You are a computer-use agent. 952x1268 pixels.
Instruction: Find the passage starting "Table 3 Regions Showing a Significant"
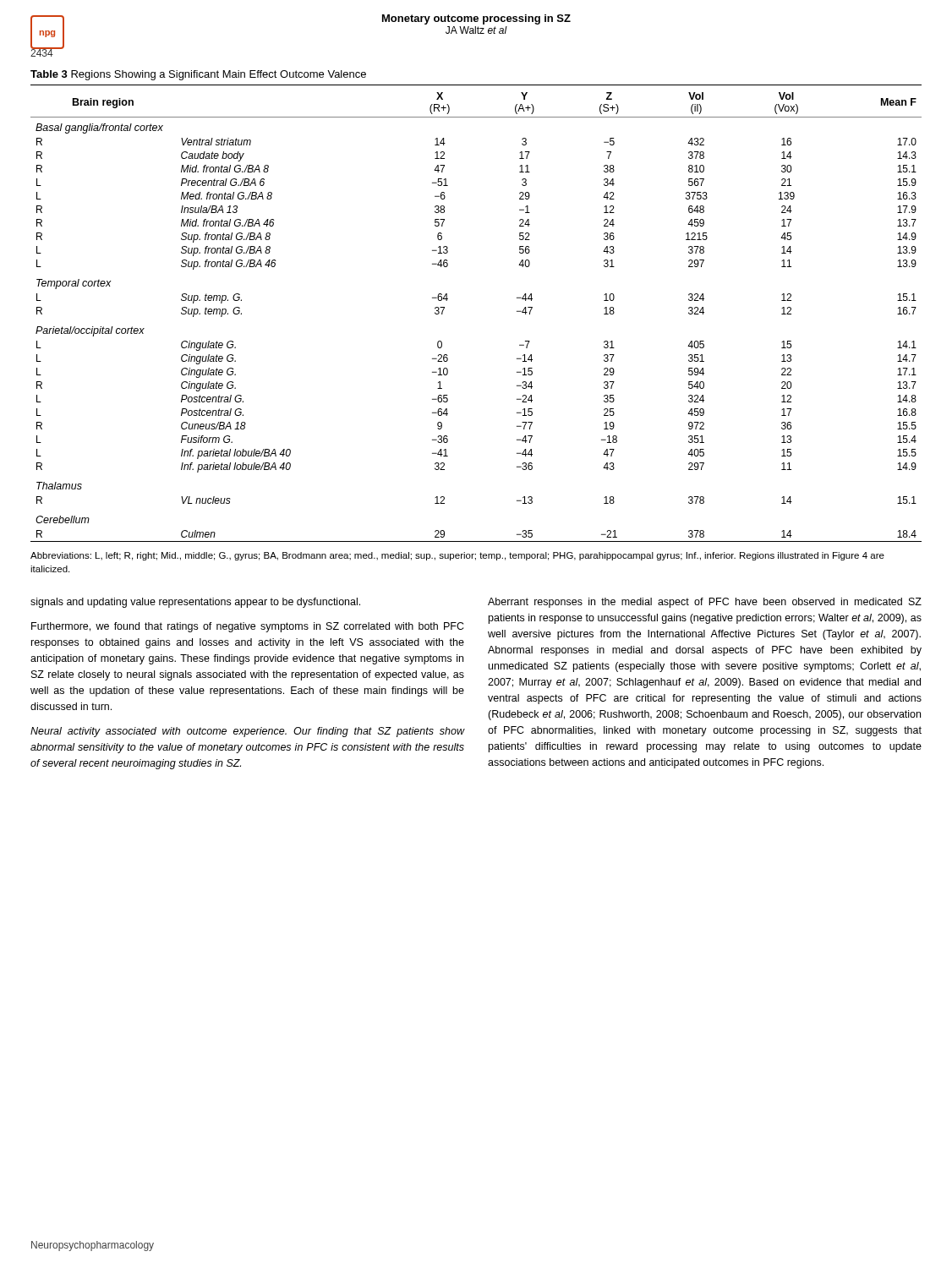pos(198,74)
